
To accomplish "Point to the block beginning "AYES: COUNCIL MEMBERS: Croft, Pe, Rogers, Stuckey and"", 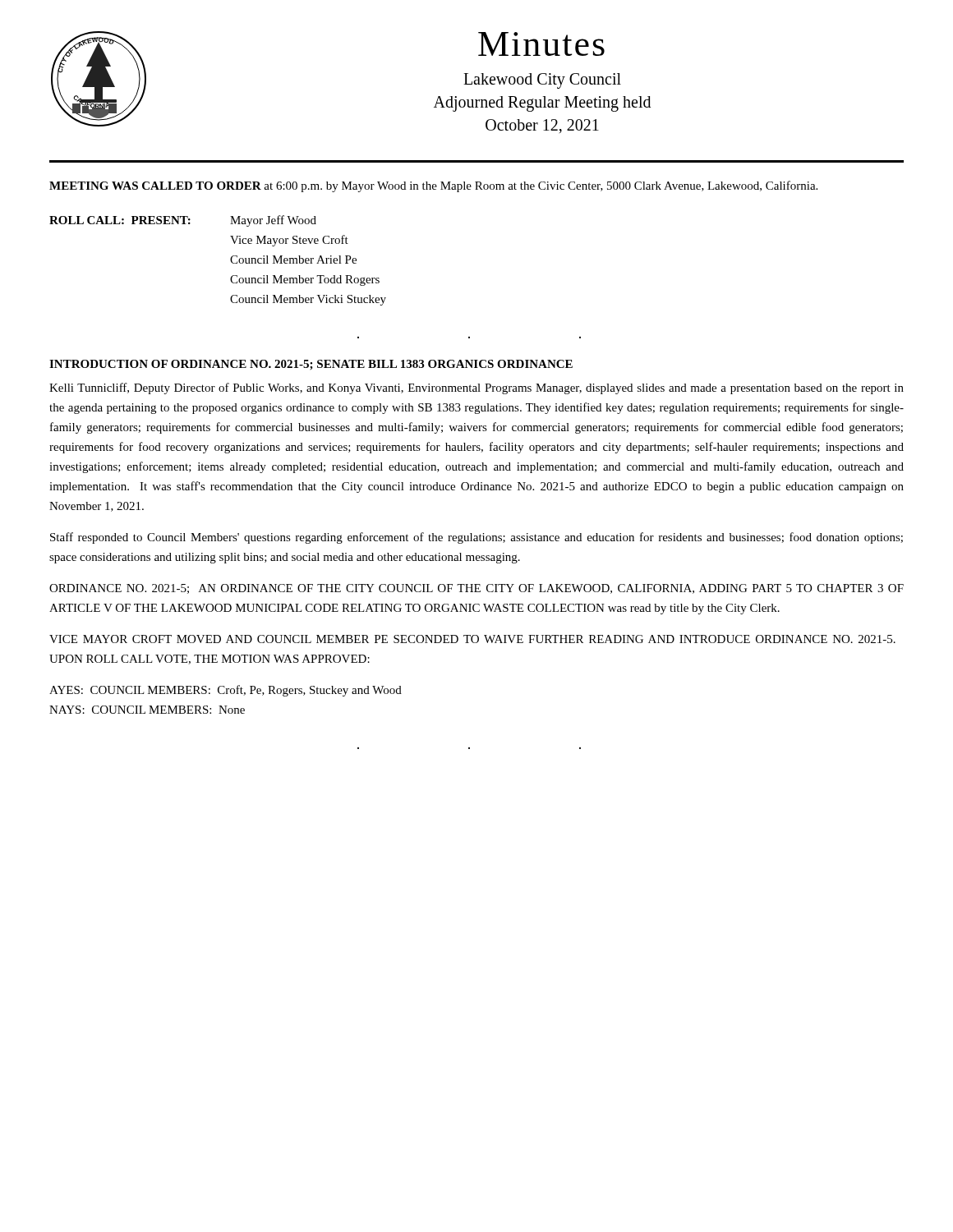I will point(225,699).
